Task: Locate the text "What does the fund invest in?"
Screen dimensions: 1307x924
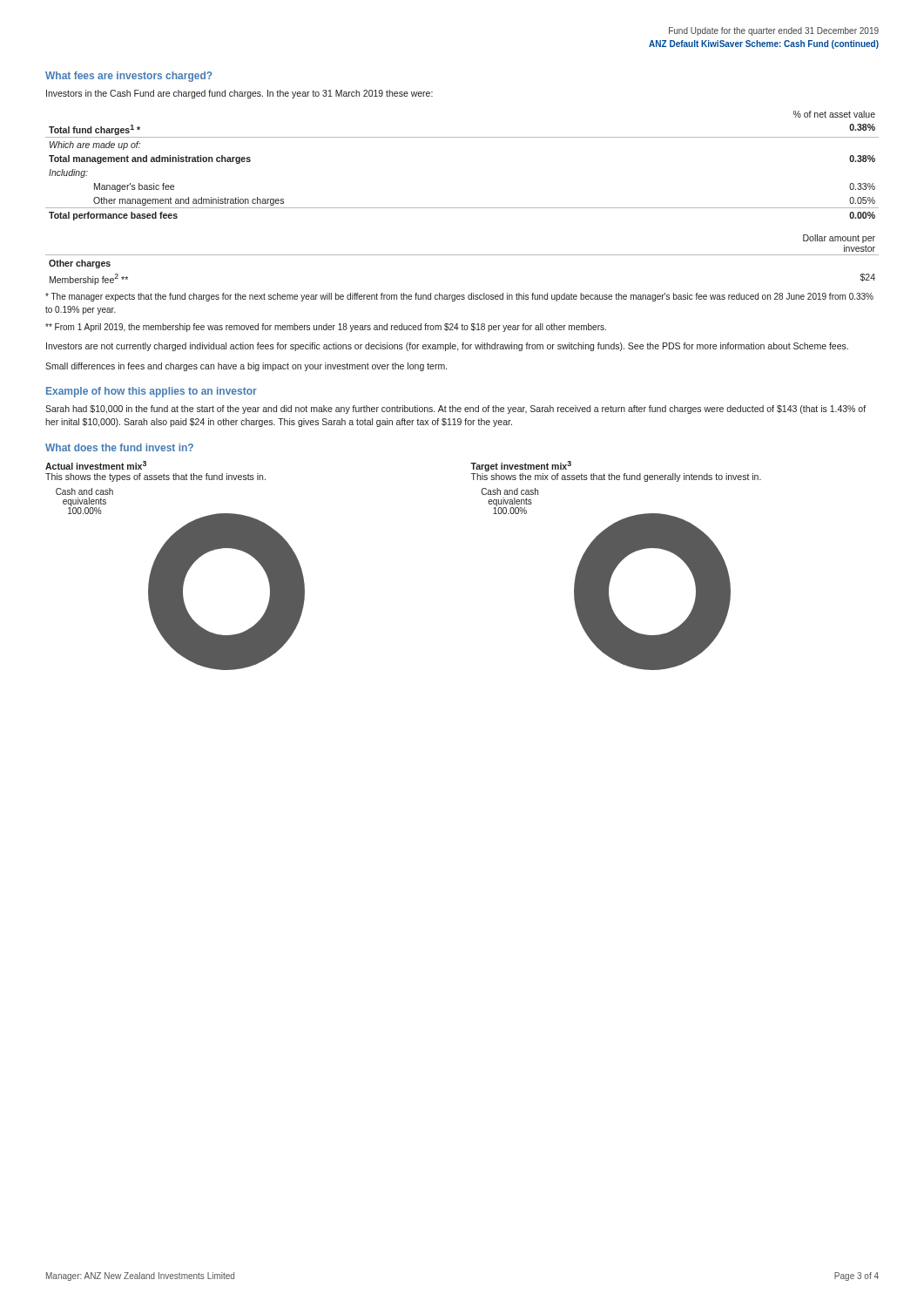Action: [x=120, y=448]
